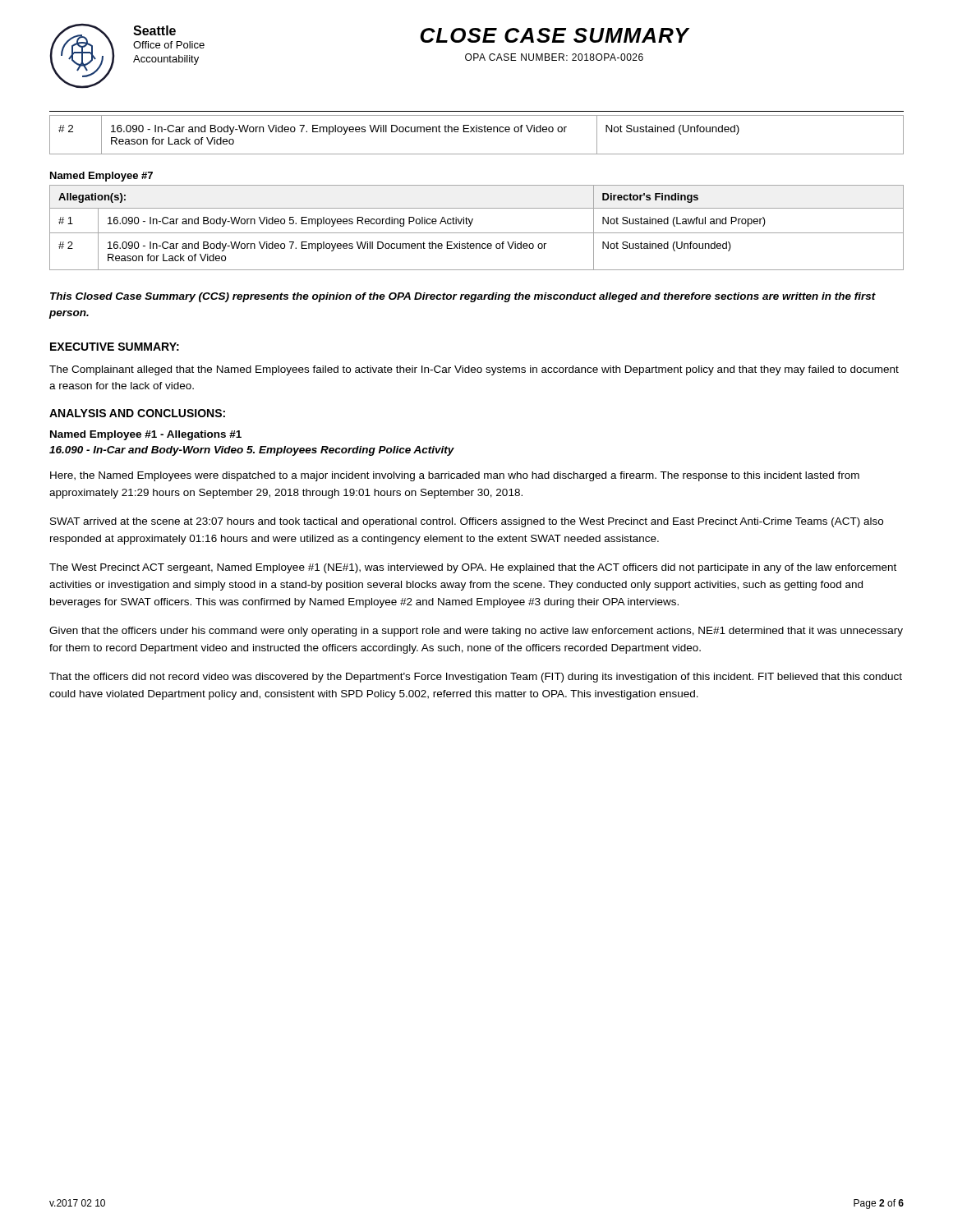Click where it says "Named Employee #1 - Allegations #1"
Image resolution: width=953 pixels, height=1232 pixels.
(146, 434)
